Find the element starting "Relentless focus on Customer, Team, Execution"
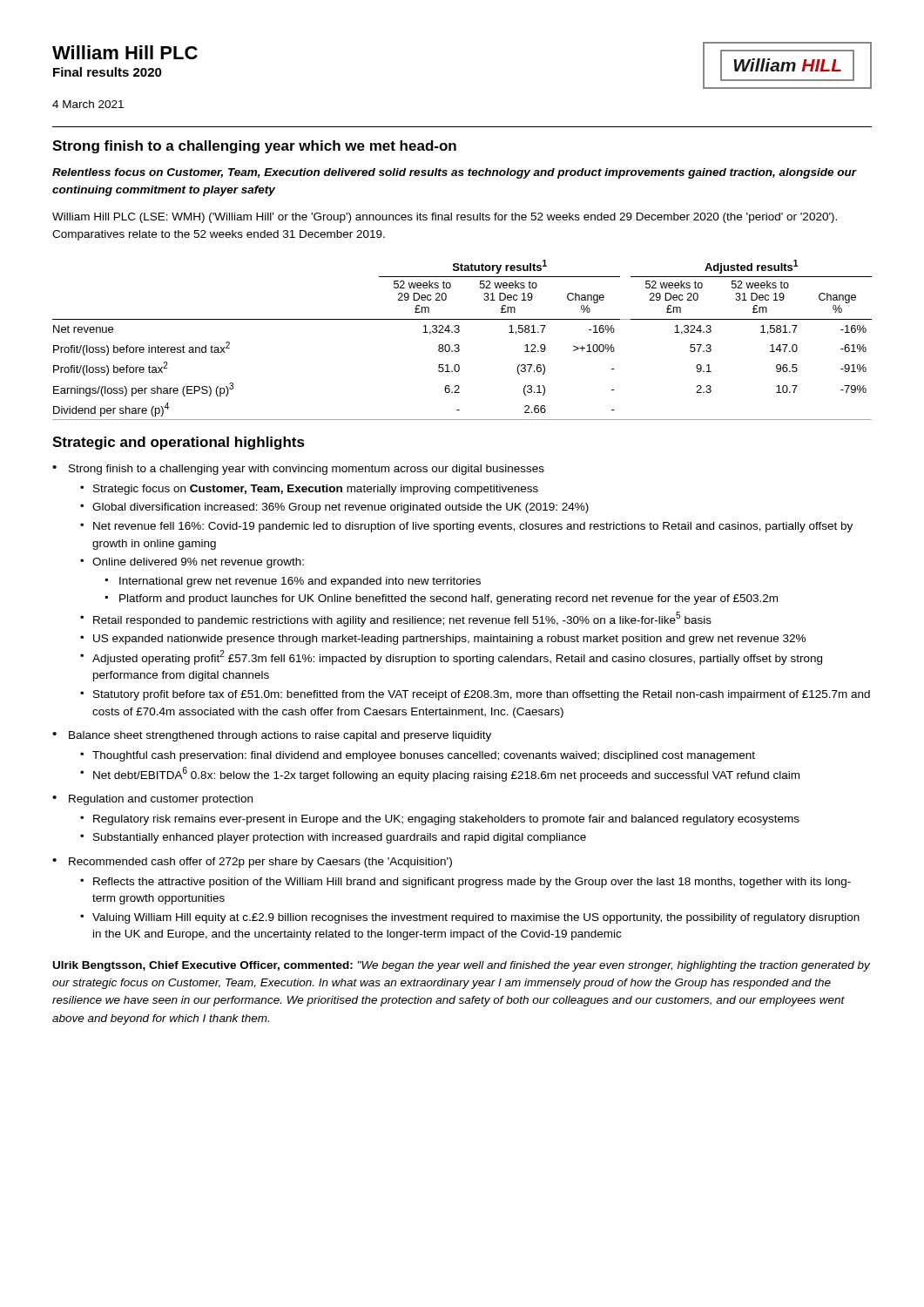 click(x=454, y=181)
